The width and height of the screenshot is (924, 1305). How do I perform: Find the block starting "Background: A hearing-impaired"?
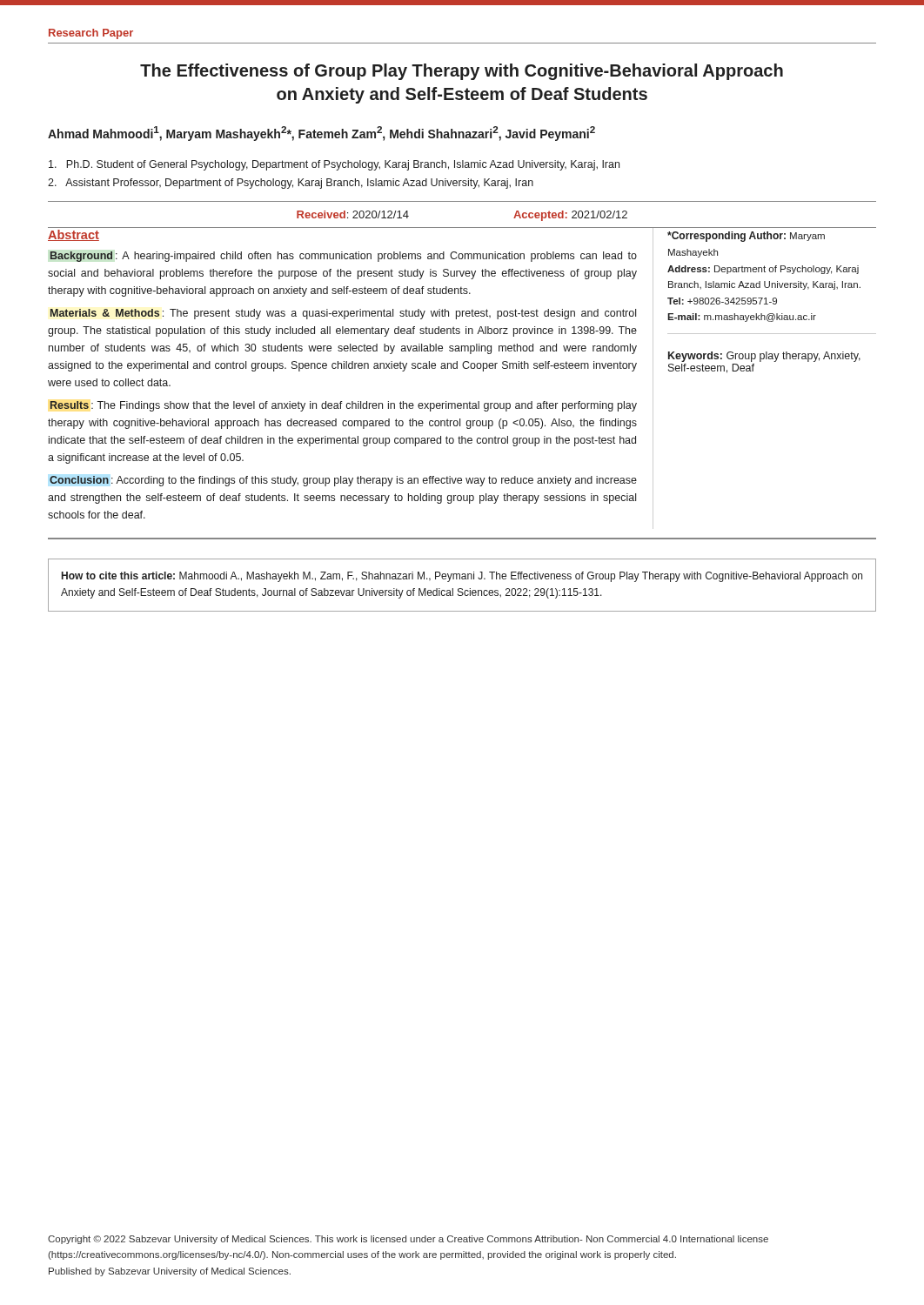343,257
